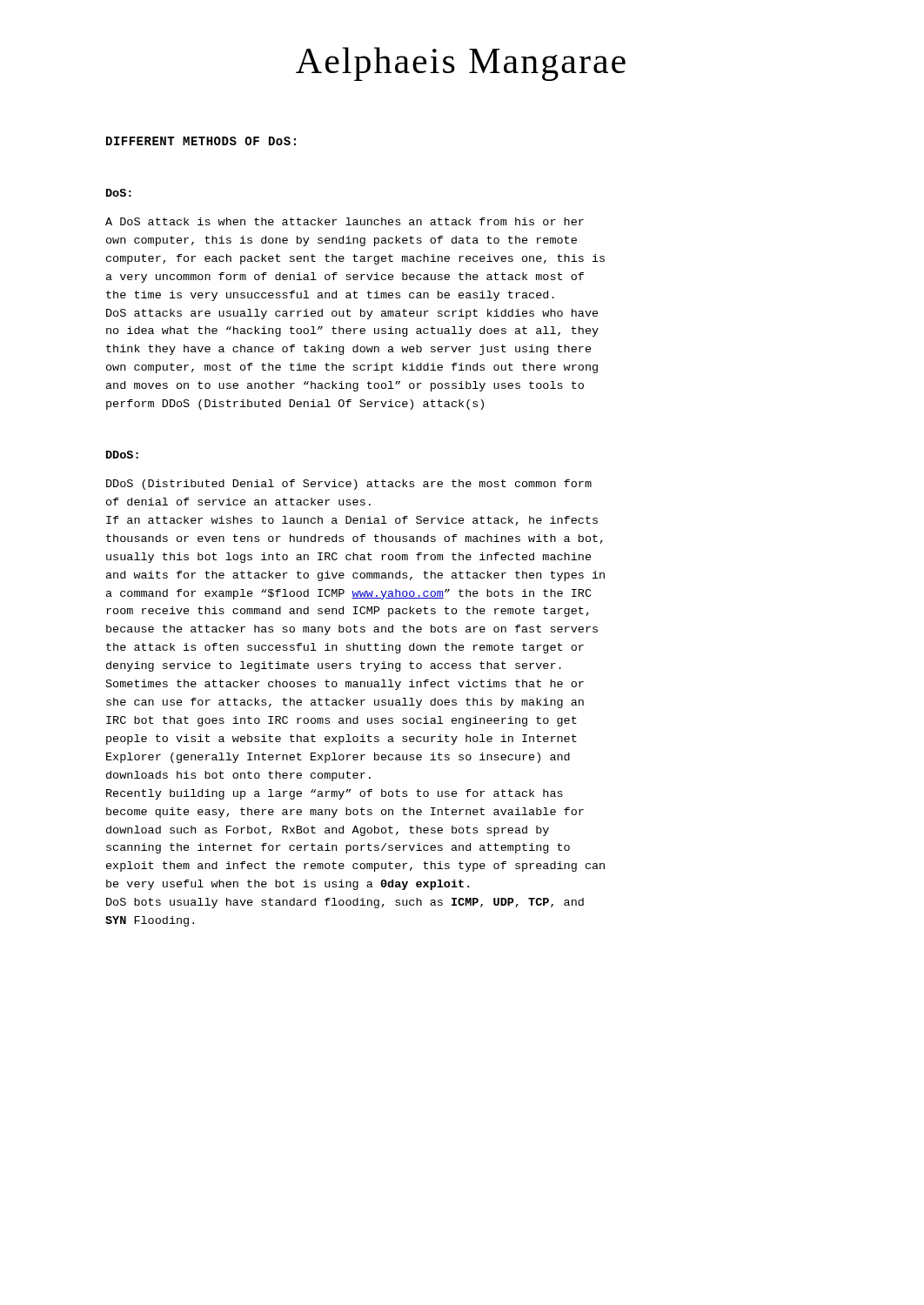Click on the section header that says "DIFFERENT METHODS OF"
Image resolution: width=924 pixels, height=1305 pixels.
(202, 142)
